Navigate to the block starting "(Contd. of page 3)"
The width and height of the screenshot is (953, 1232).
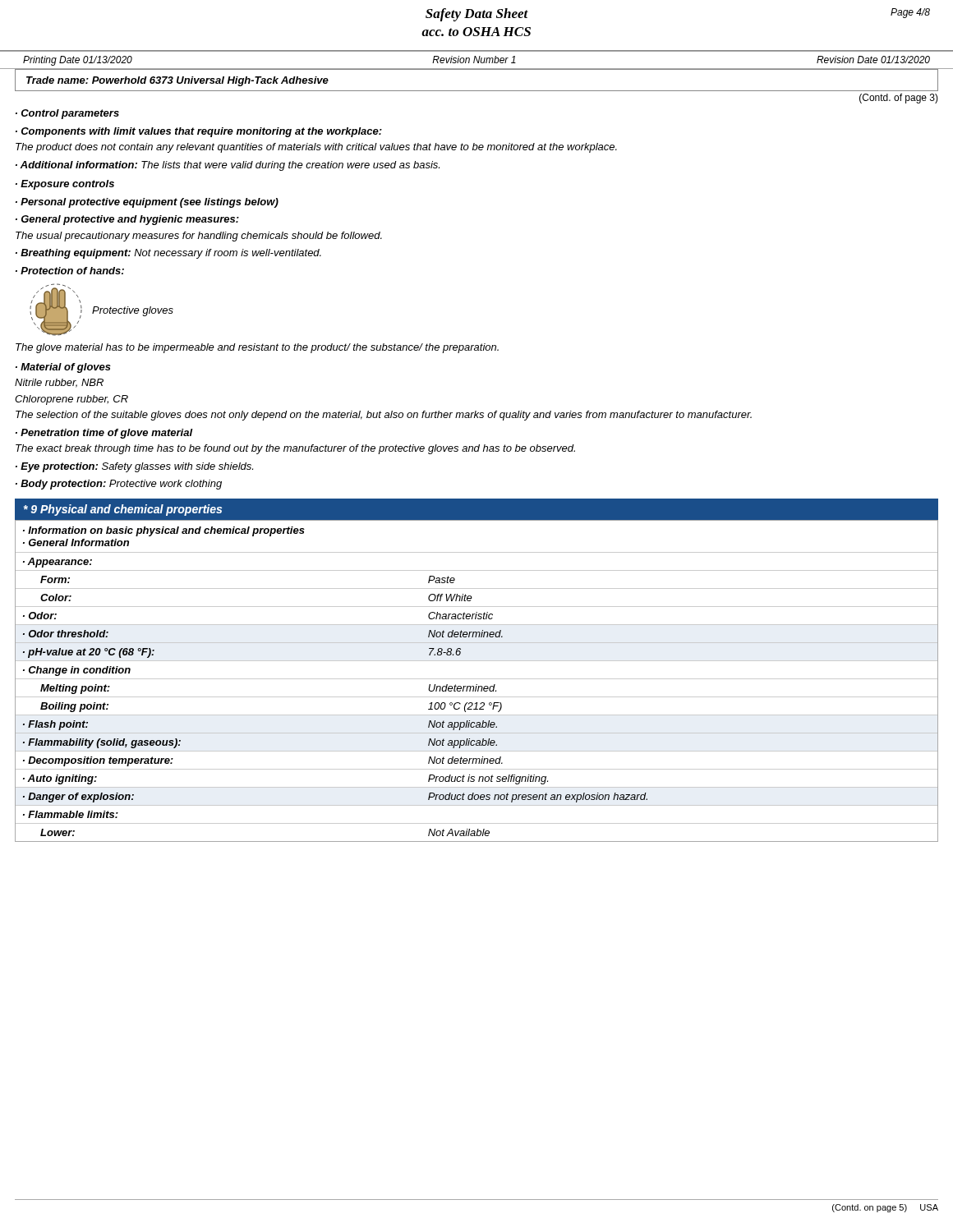[x=898, y=98]
